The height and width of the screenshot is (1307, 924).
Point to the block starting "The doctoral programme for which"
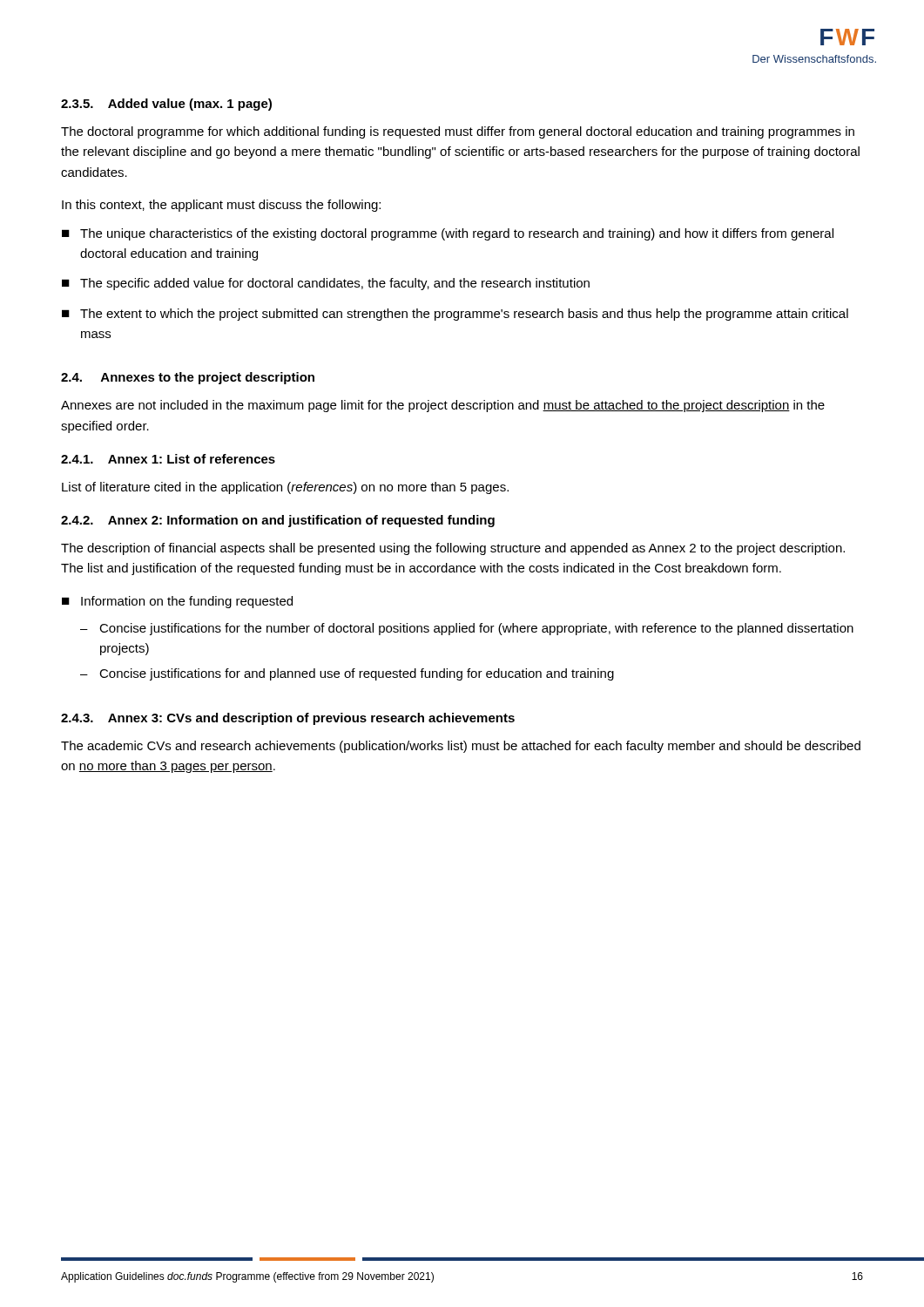(x=461, y=151)
